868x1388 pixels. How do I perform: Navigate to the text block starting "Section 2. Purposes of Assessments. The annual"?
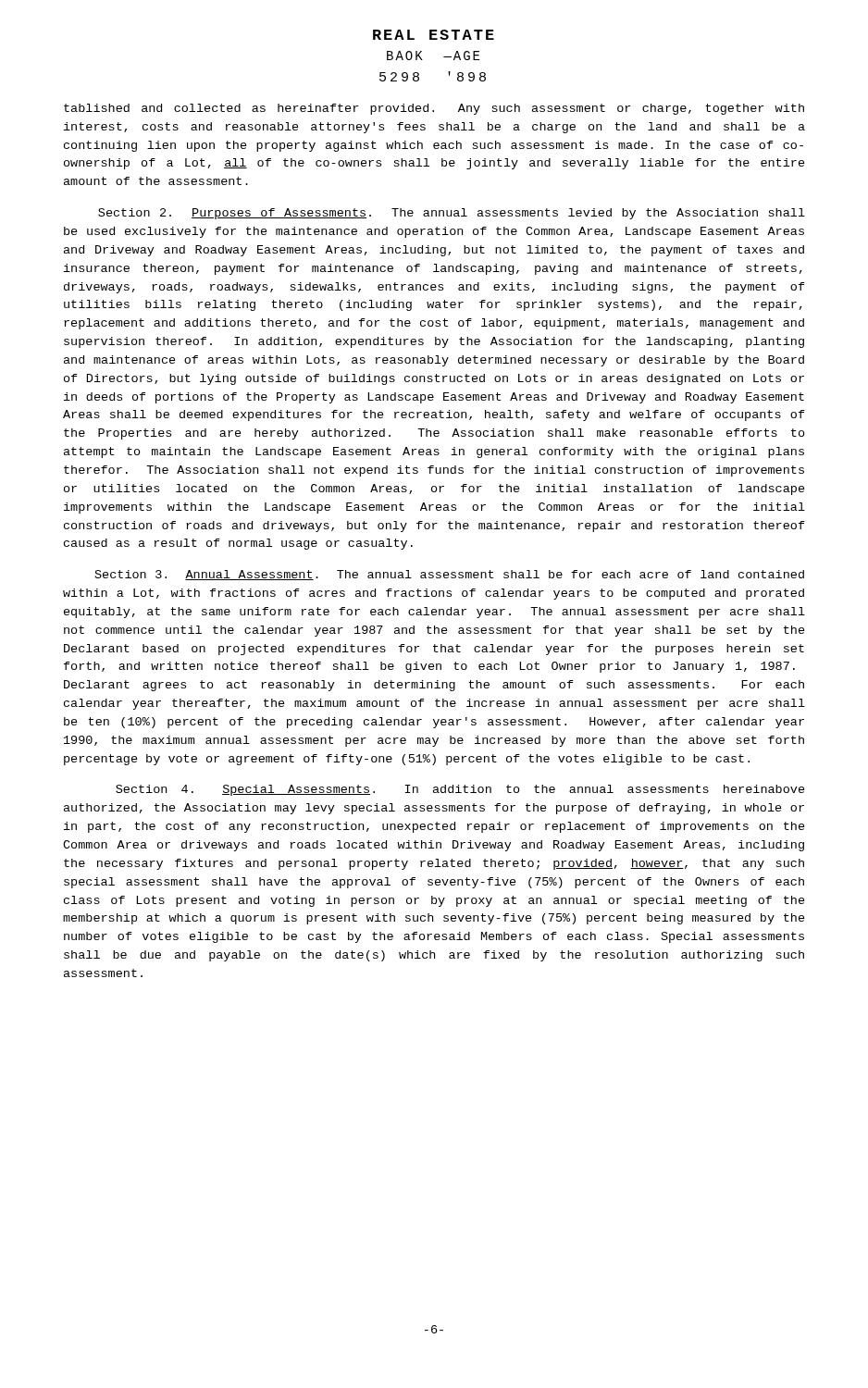[434, 379]
